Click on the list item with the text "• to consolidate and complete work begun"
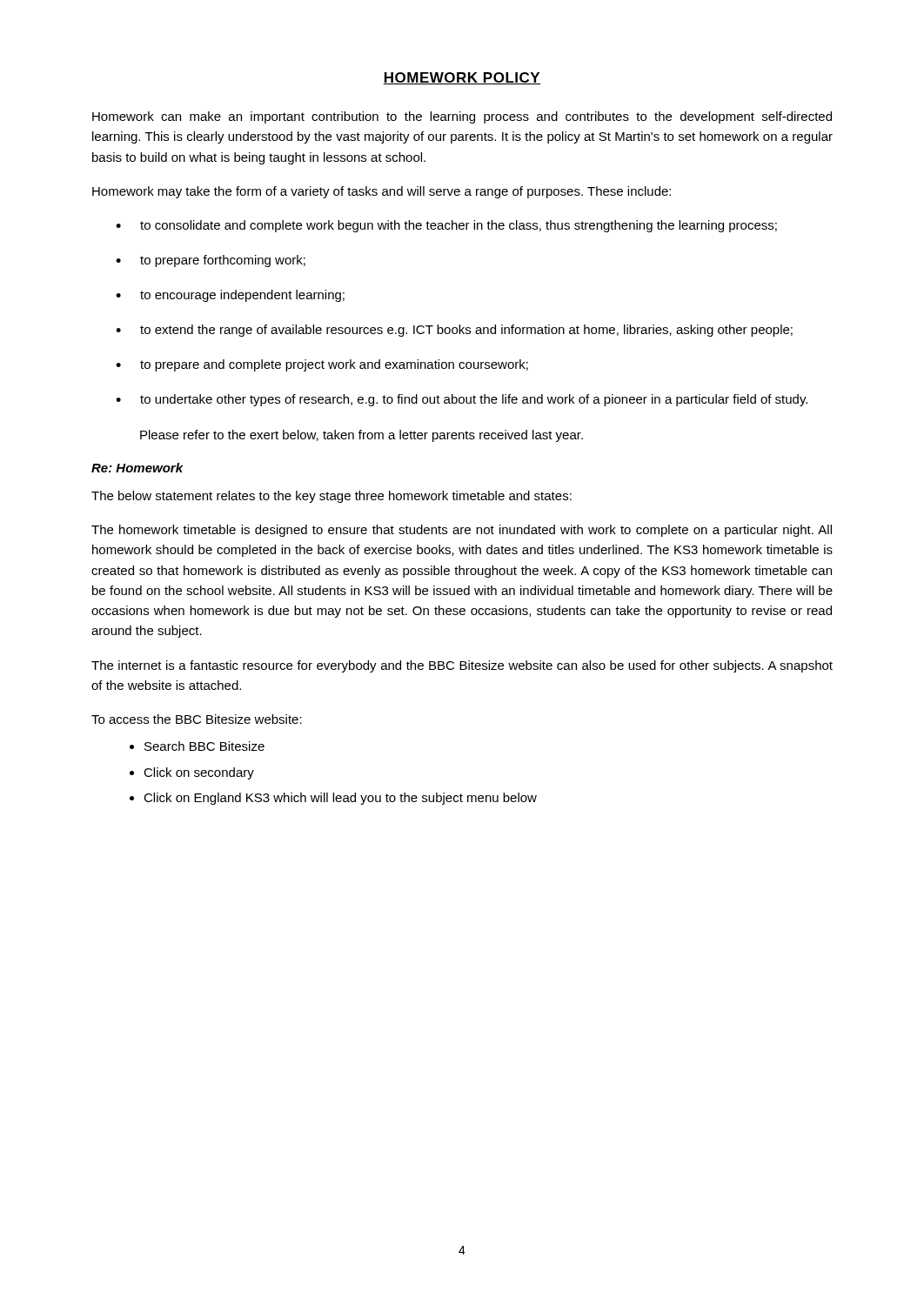This screenshot has width=924, height=1305. 462,226
